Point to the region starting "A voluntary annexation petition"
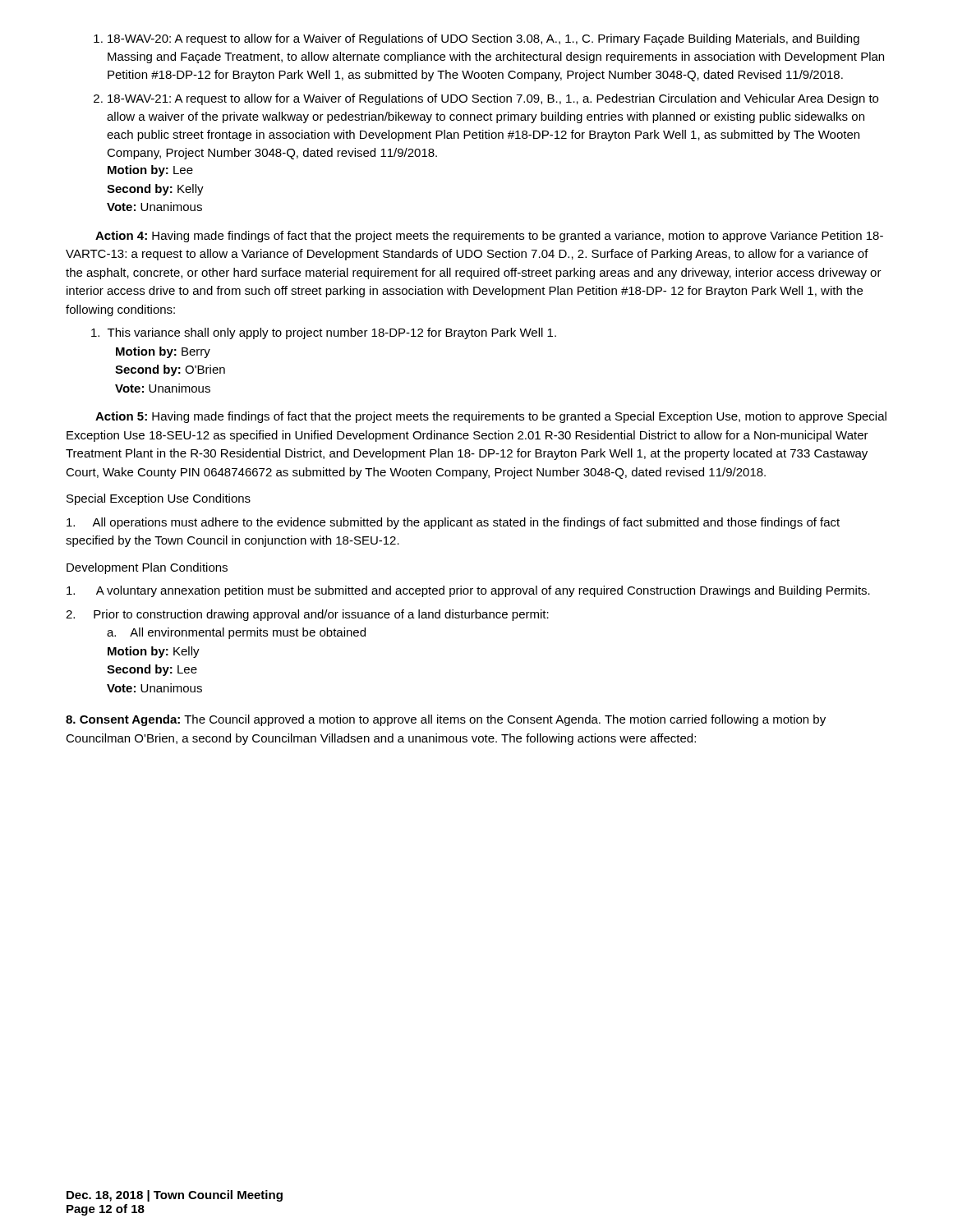 [468, 590]
